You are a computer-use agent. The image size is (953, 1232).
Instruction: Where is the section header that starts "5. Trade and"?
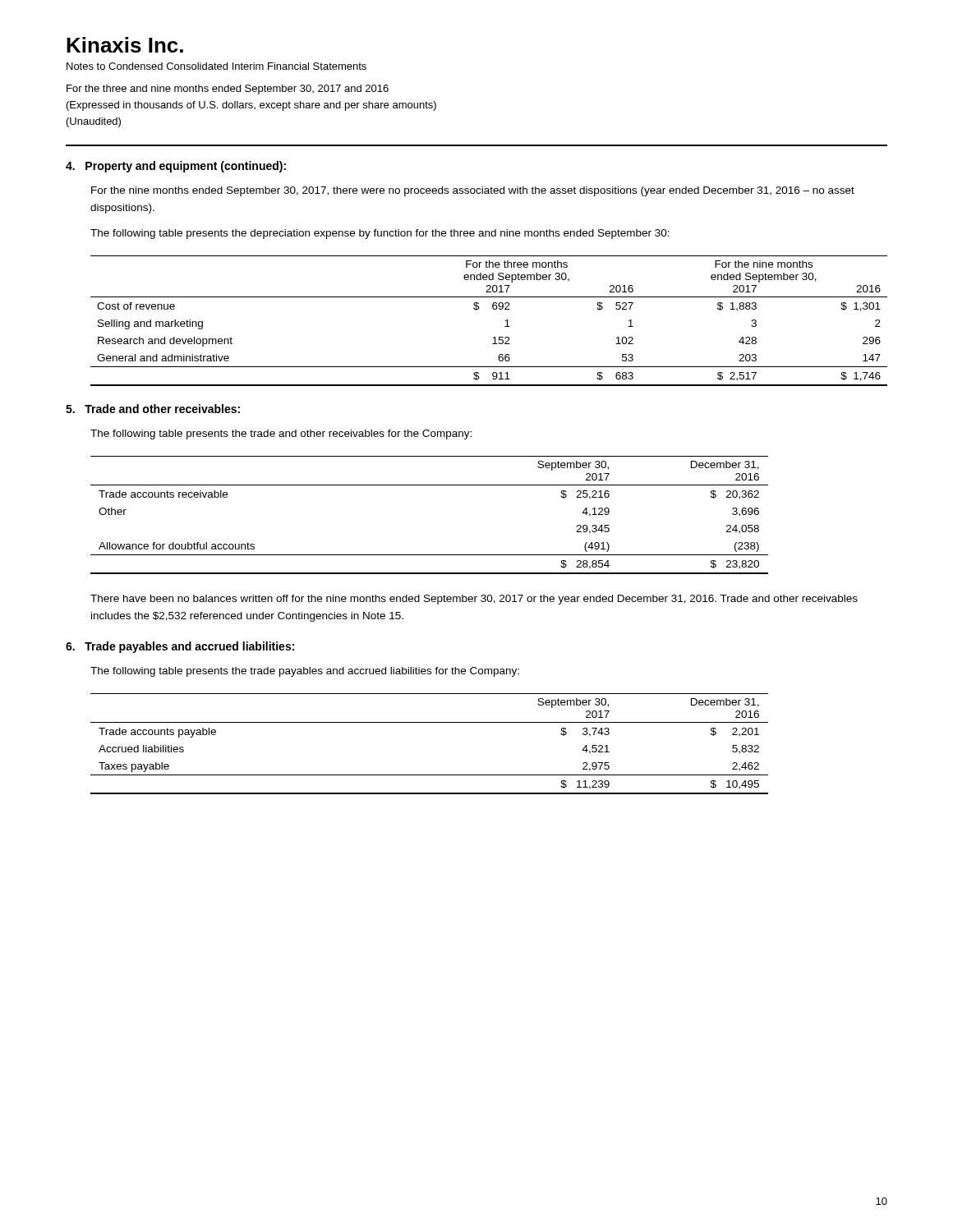[x=153, y=409]
